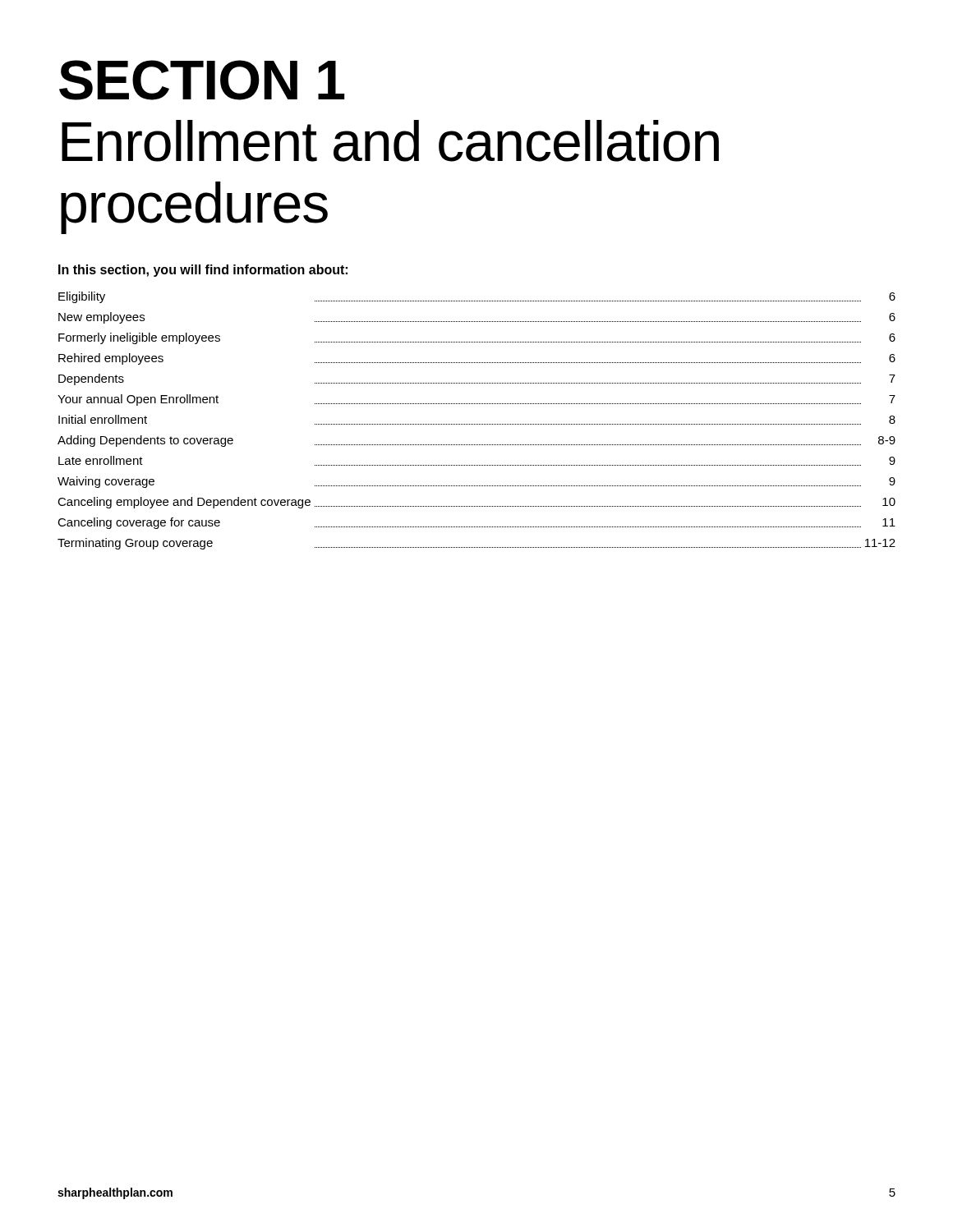Find the element starting "Rehired employees 6"

[476, 358]
